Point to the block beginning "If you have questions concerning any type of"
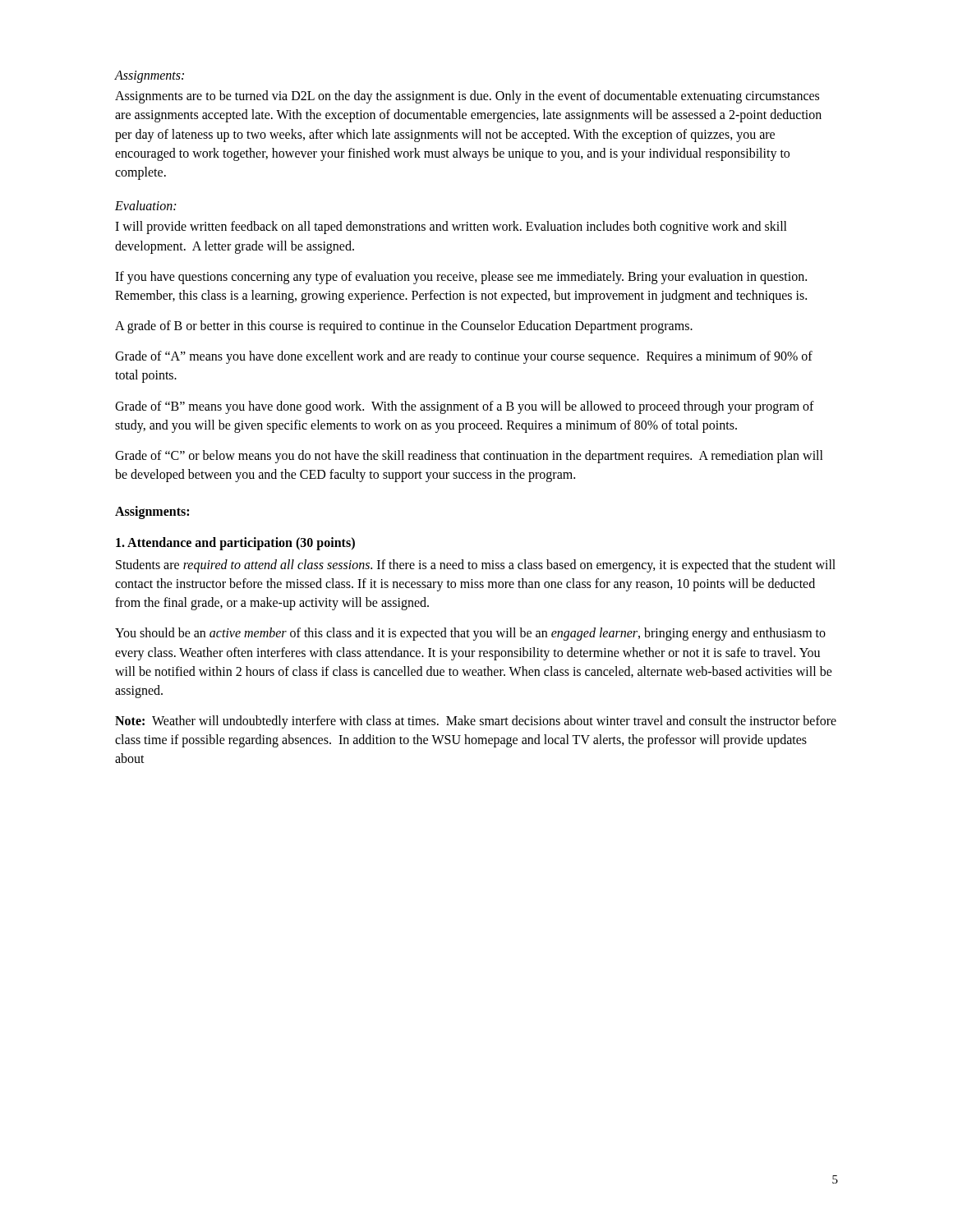This screenshot has height=1232, width=953. [x=476, y=286]
